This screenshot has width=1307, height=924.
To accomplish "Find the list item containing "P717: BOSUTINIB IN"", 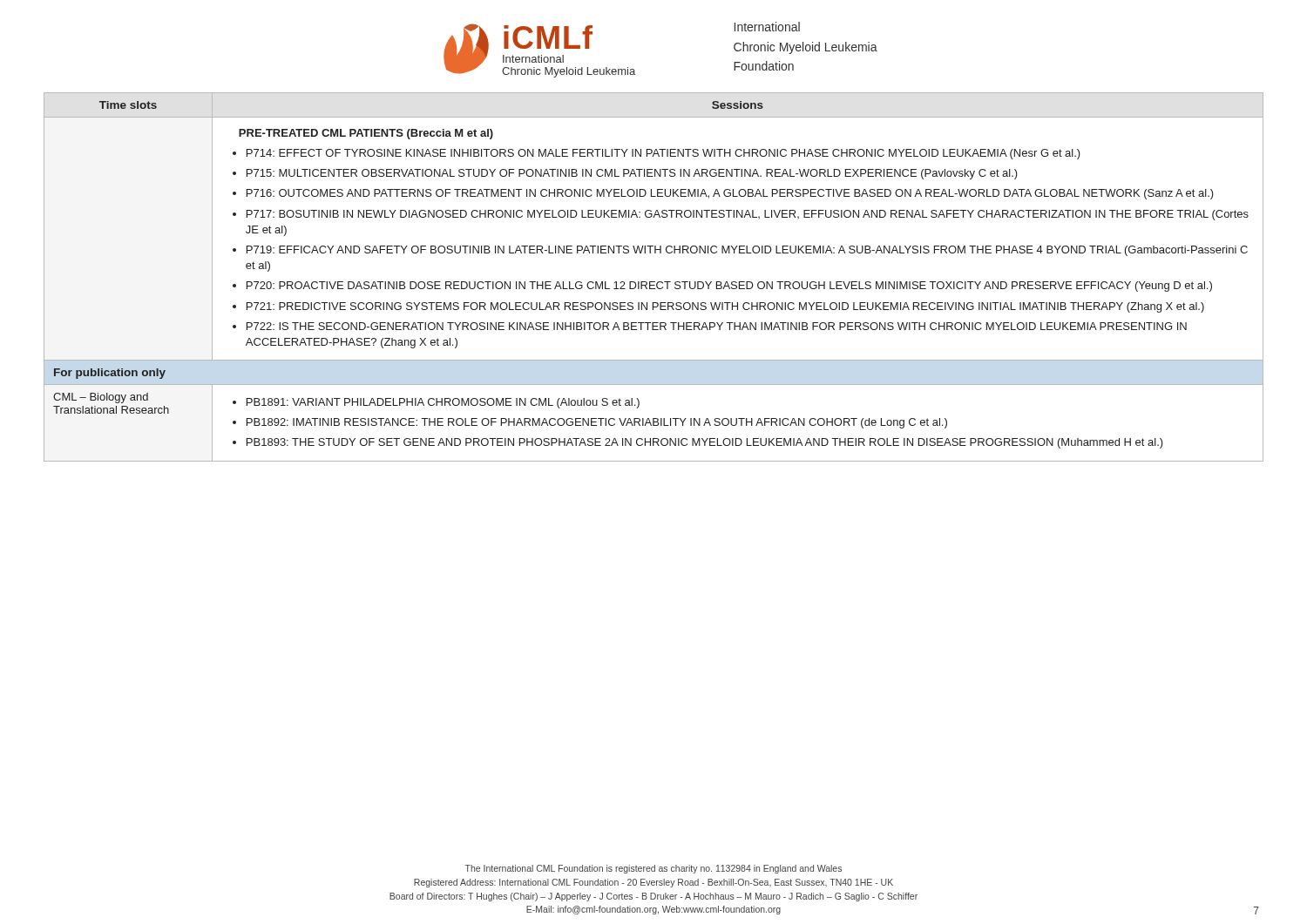I will pyautogui.click(x=747, y=221).
